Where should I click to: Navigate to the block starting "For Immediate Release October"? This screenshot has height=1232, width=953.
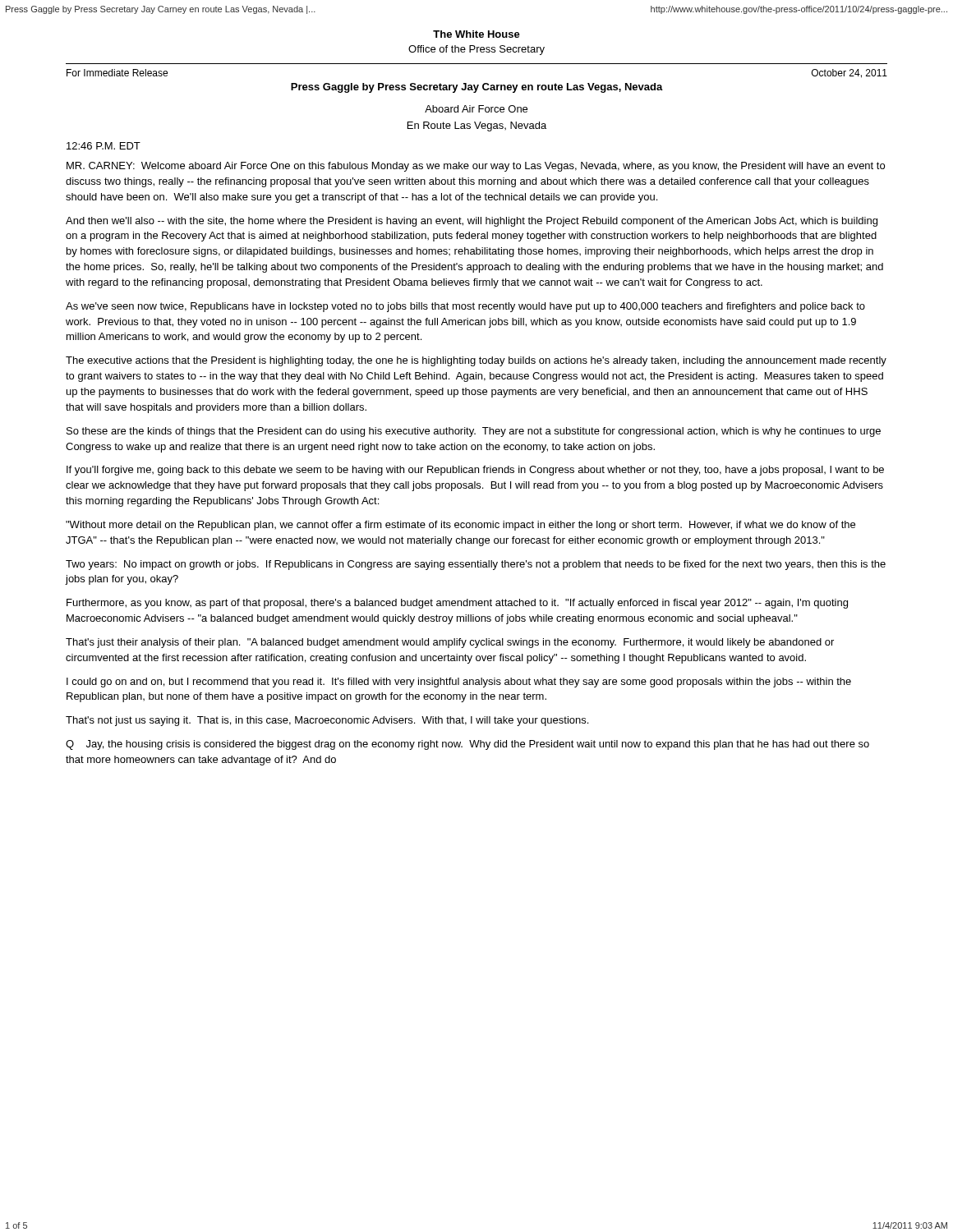[x=476, y=73]
